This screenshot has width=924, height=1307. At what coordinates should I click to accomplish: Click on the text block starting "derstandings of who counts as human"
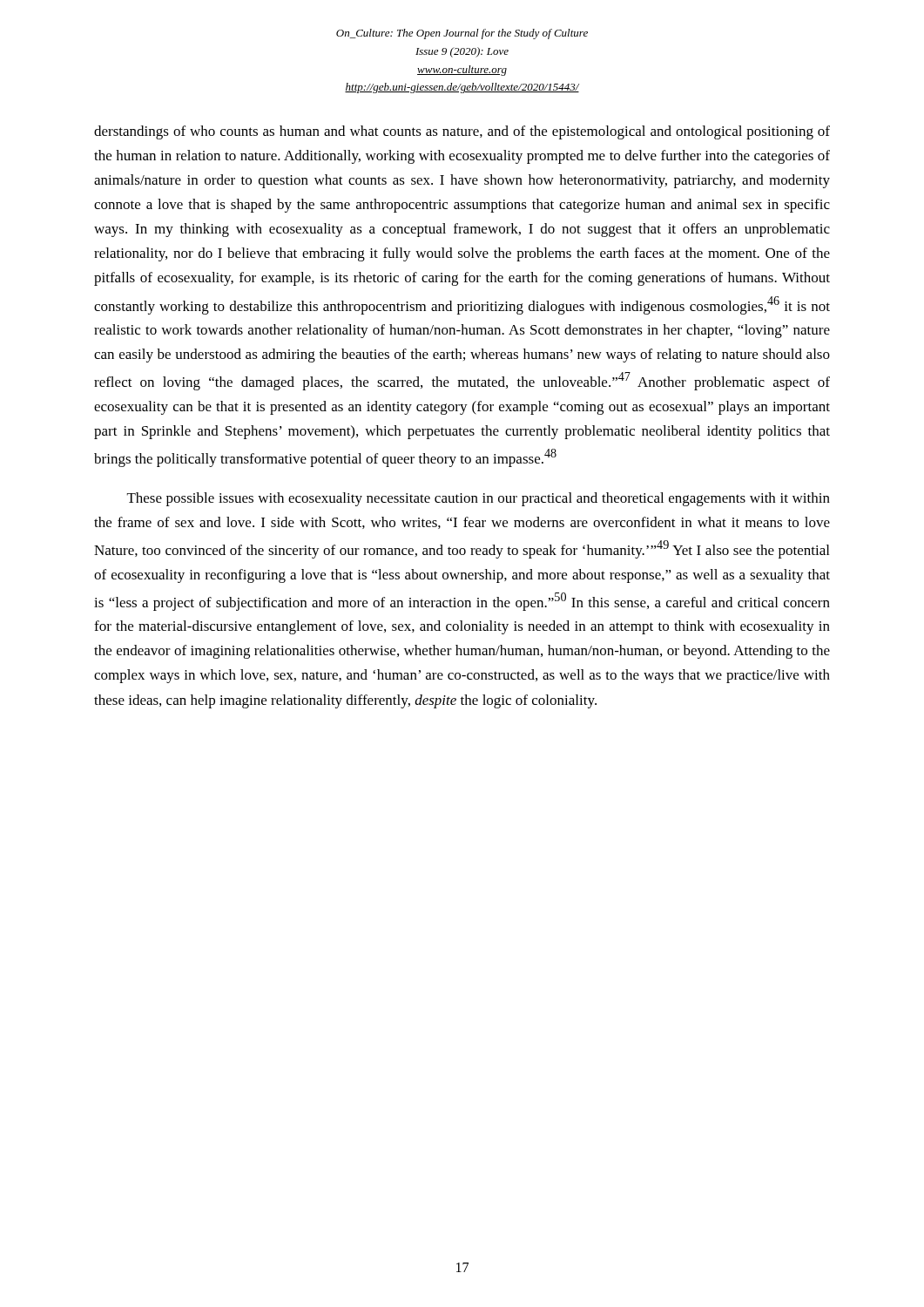(462, 295)
